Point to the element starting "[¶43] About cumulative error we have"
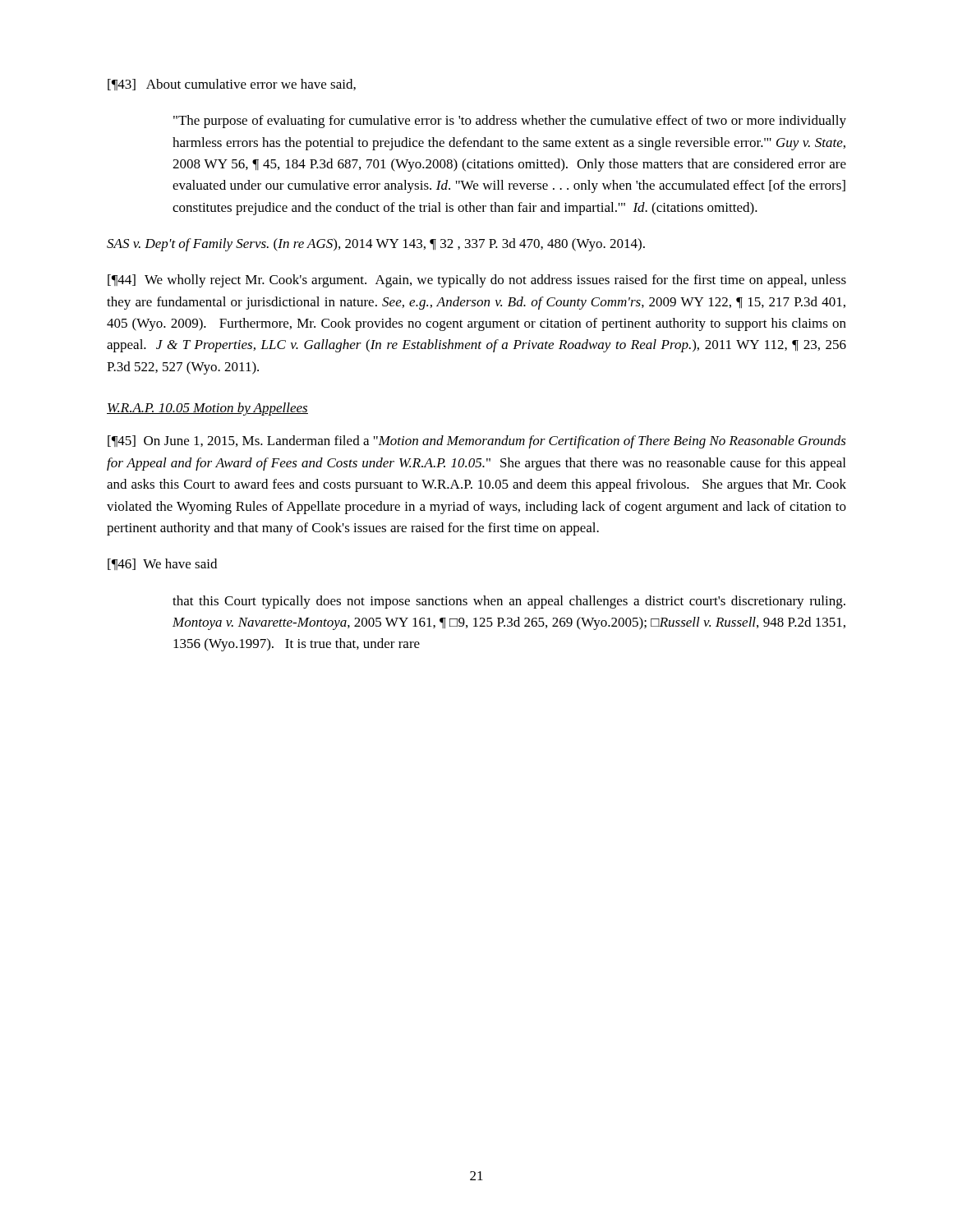 [x=232, y=84]
